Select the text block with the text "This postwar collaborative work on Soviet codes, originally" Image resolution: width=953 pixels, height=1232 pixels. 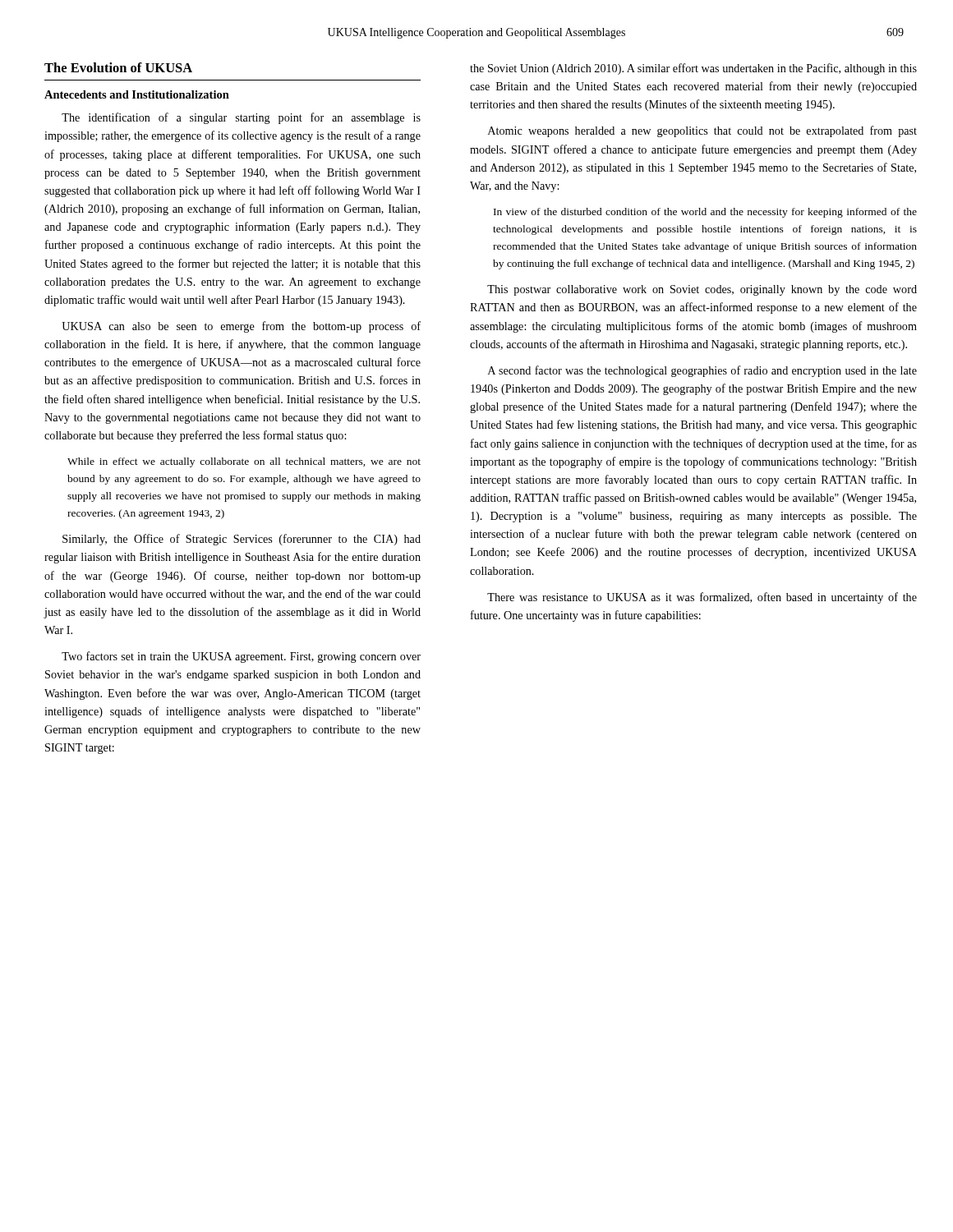(x=693, y=317)
